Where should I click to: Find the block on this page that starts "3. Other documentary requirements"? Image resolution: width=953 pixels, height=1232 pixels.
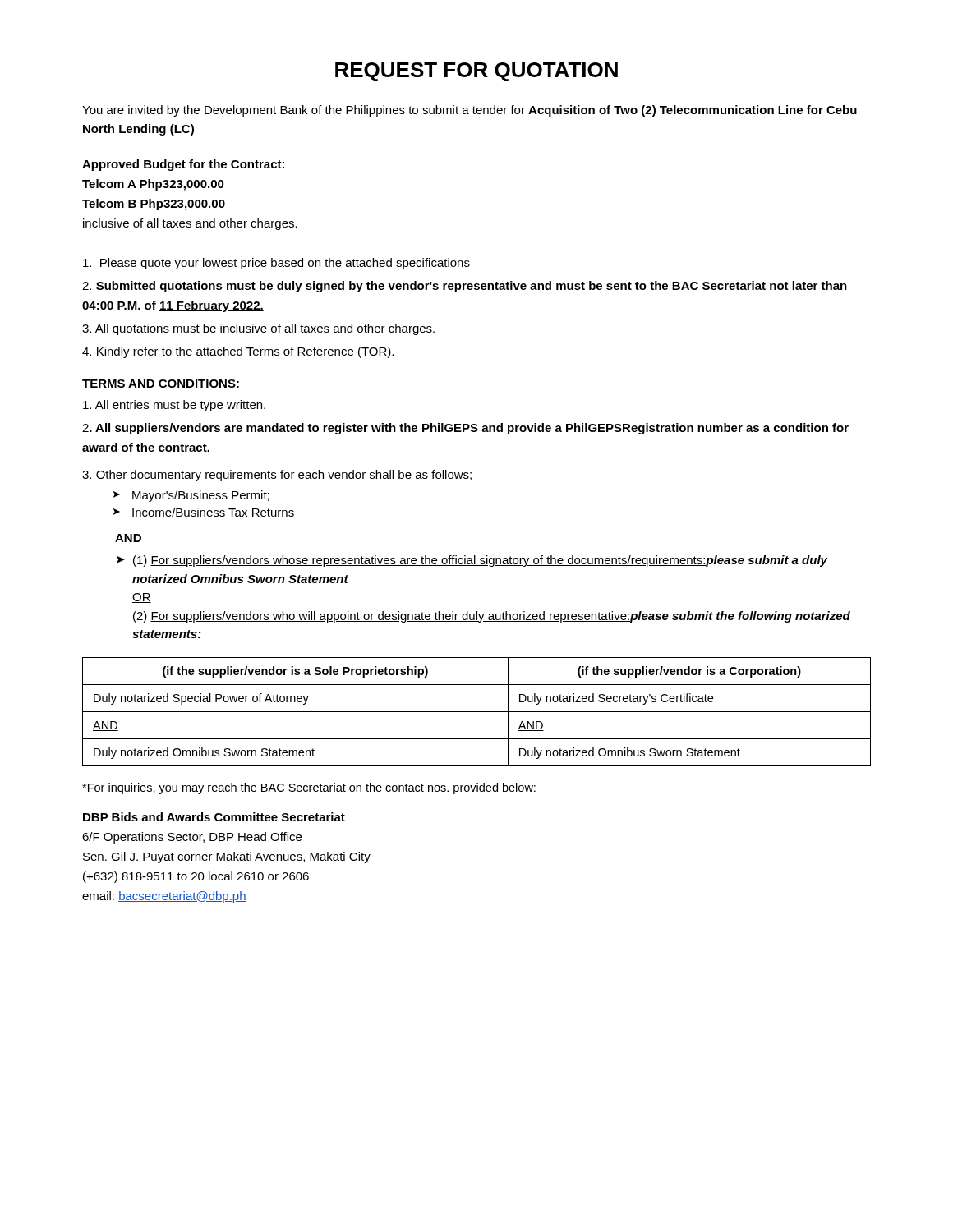pyautogui.click(x=277, y=474)
